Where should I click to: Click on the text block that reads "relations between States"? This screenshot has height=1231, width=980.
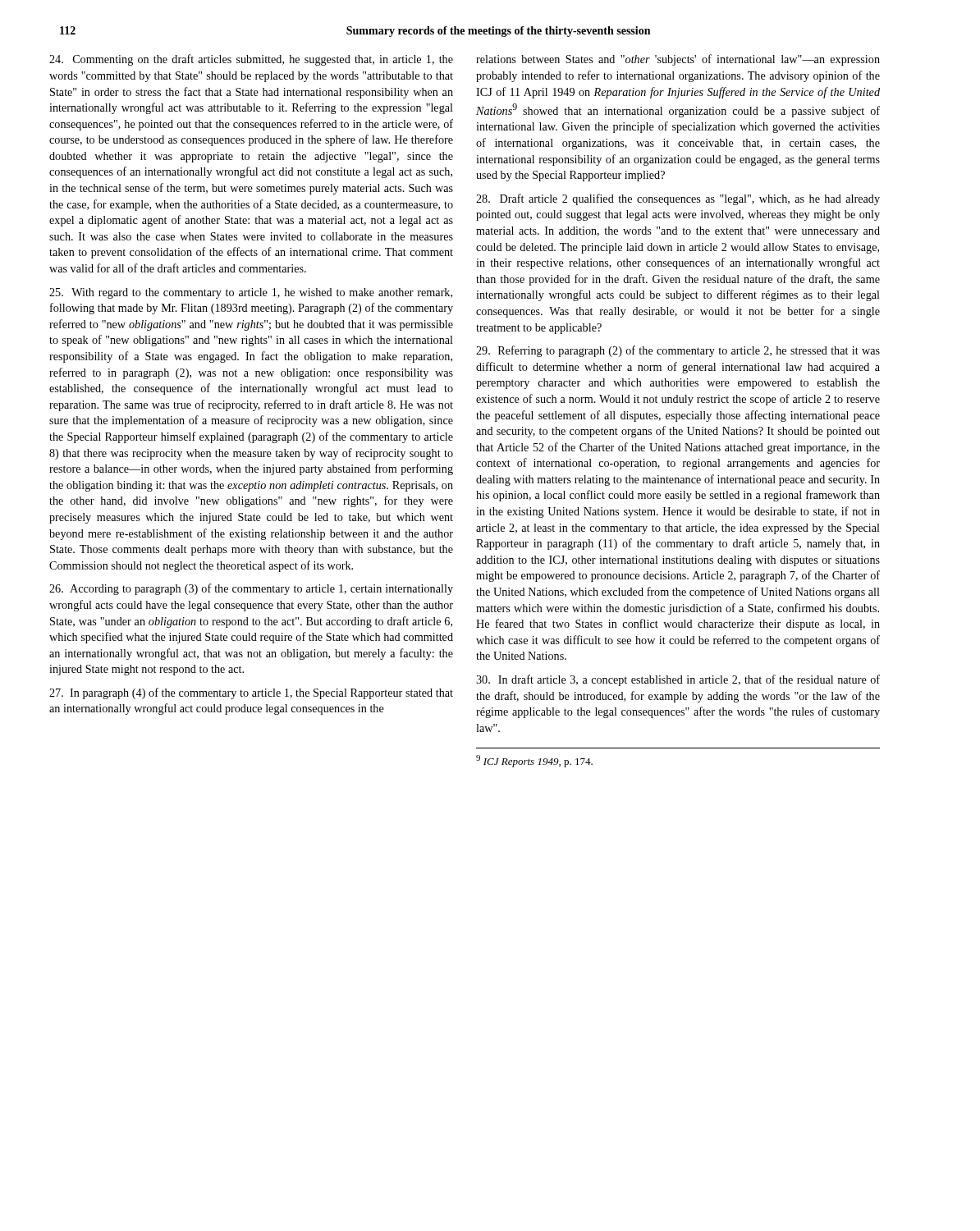pyautogui.click(x=678, y=117)
